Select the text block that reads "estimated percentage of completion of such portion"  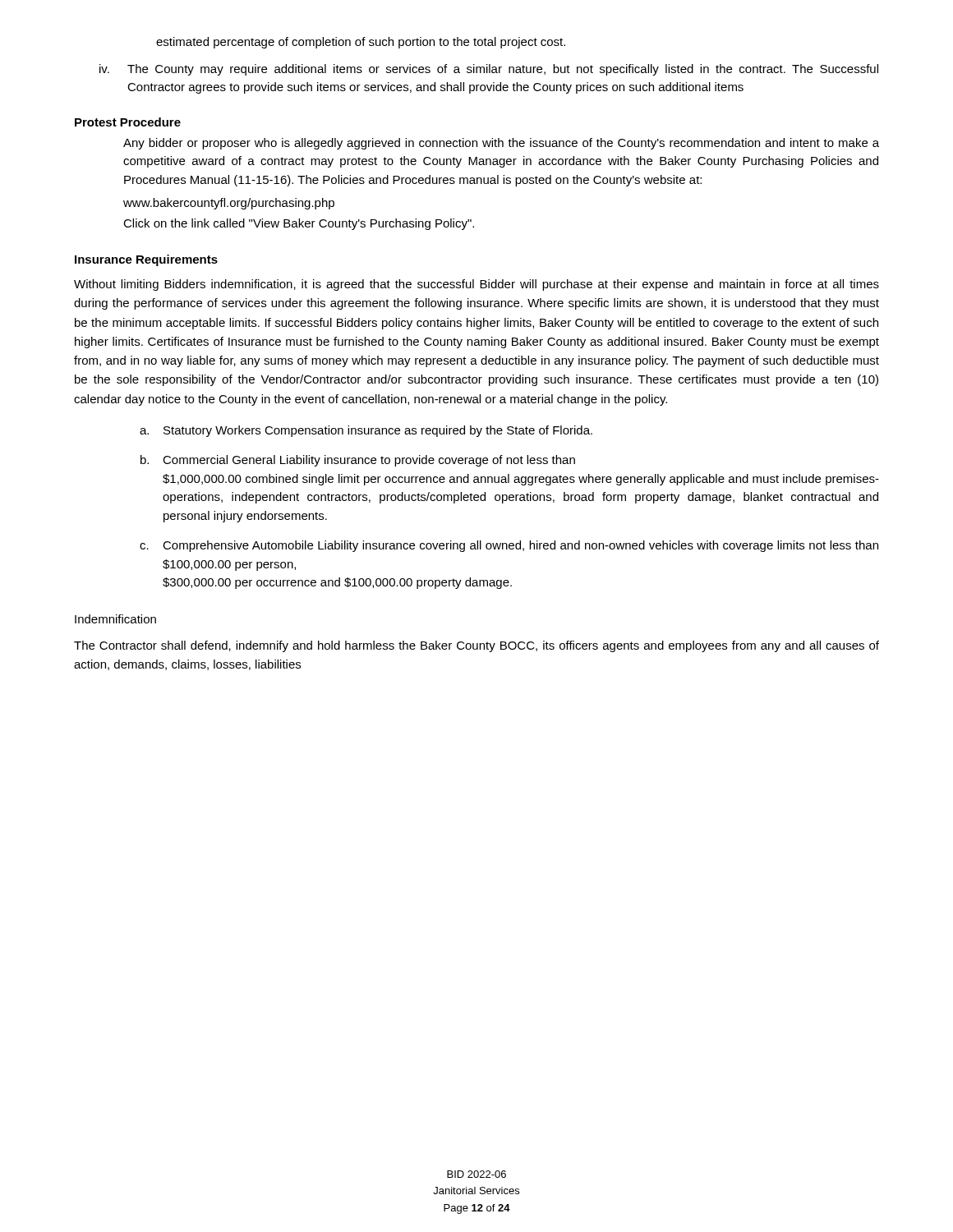click(361, 41)
